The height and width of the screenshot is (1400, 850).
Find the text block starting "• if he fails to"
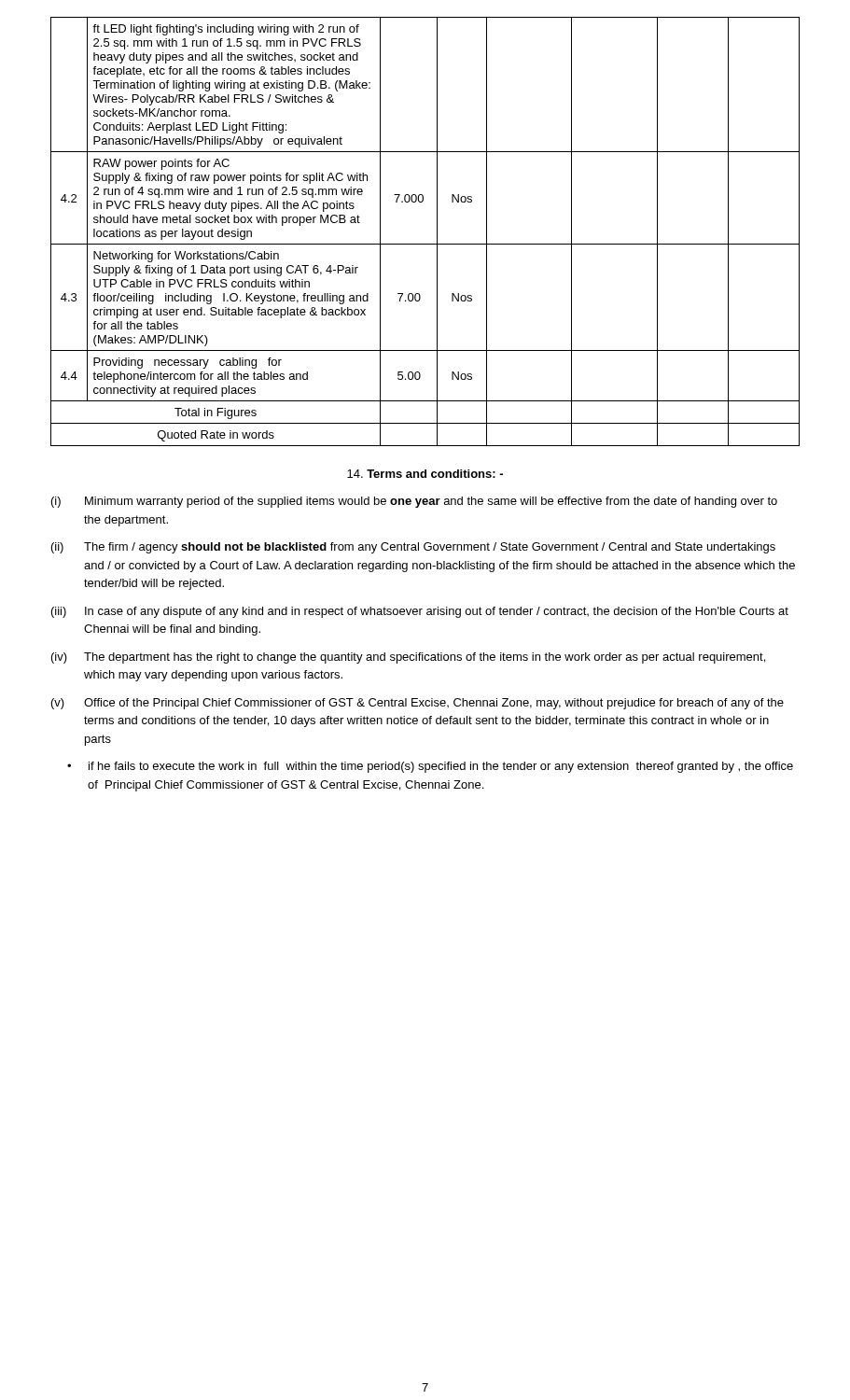433,775
